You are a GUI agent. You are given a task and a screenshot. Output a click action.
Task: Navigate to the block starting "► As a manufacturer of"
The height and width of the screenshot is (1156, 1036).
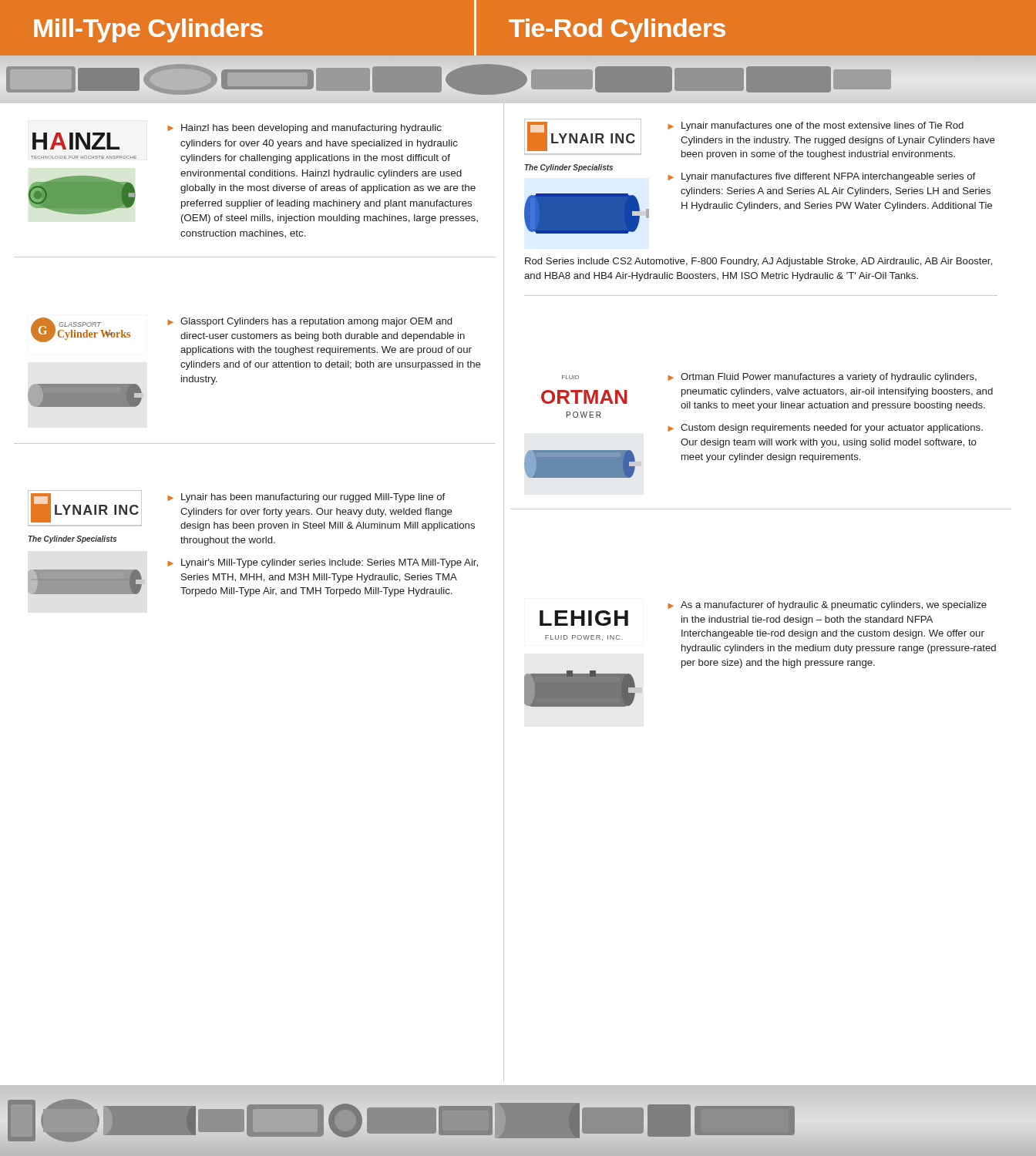coord(832,634)
